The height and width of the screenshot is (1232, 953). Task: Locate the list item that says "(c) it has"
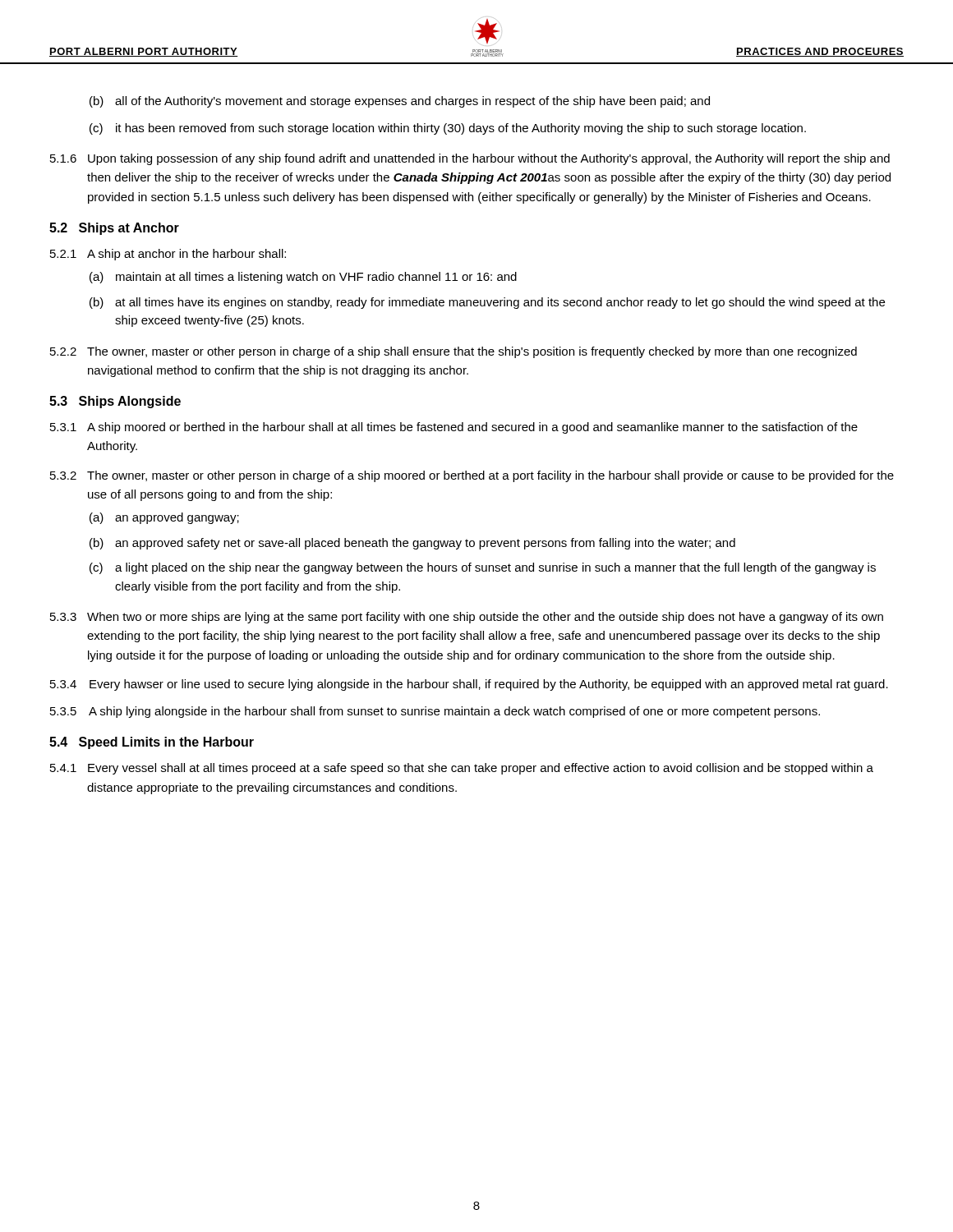496,128
